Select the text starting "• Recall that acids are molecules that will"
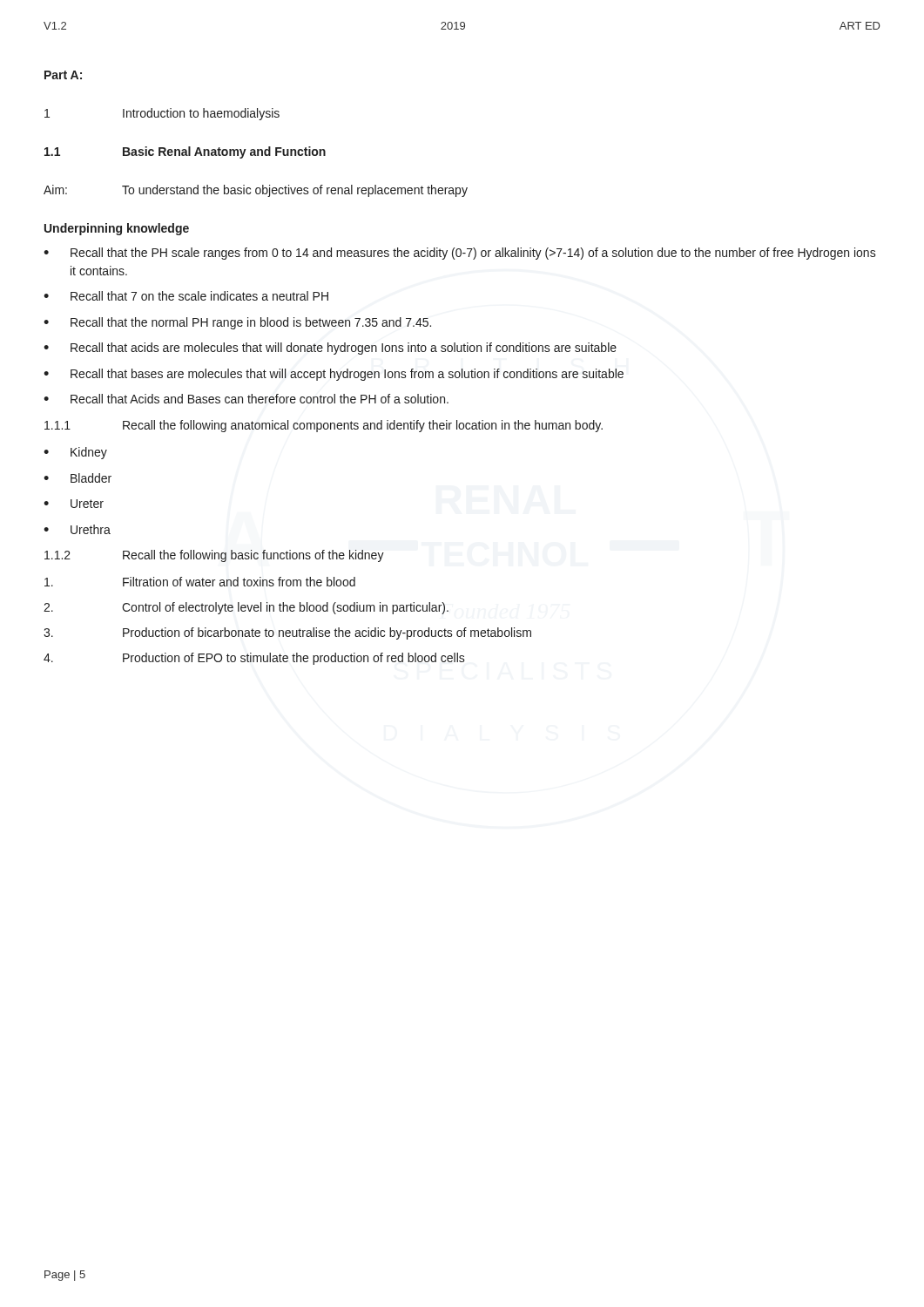The width and height of the screenshot is (924, 1307). coord(462,349)
